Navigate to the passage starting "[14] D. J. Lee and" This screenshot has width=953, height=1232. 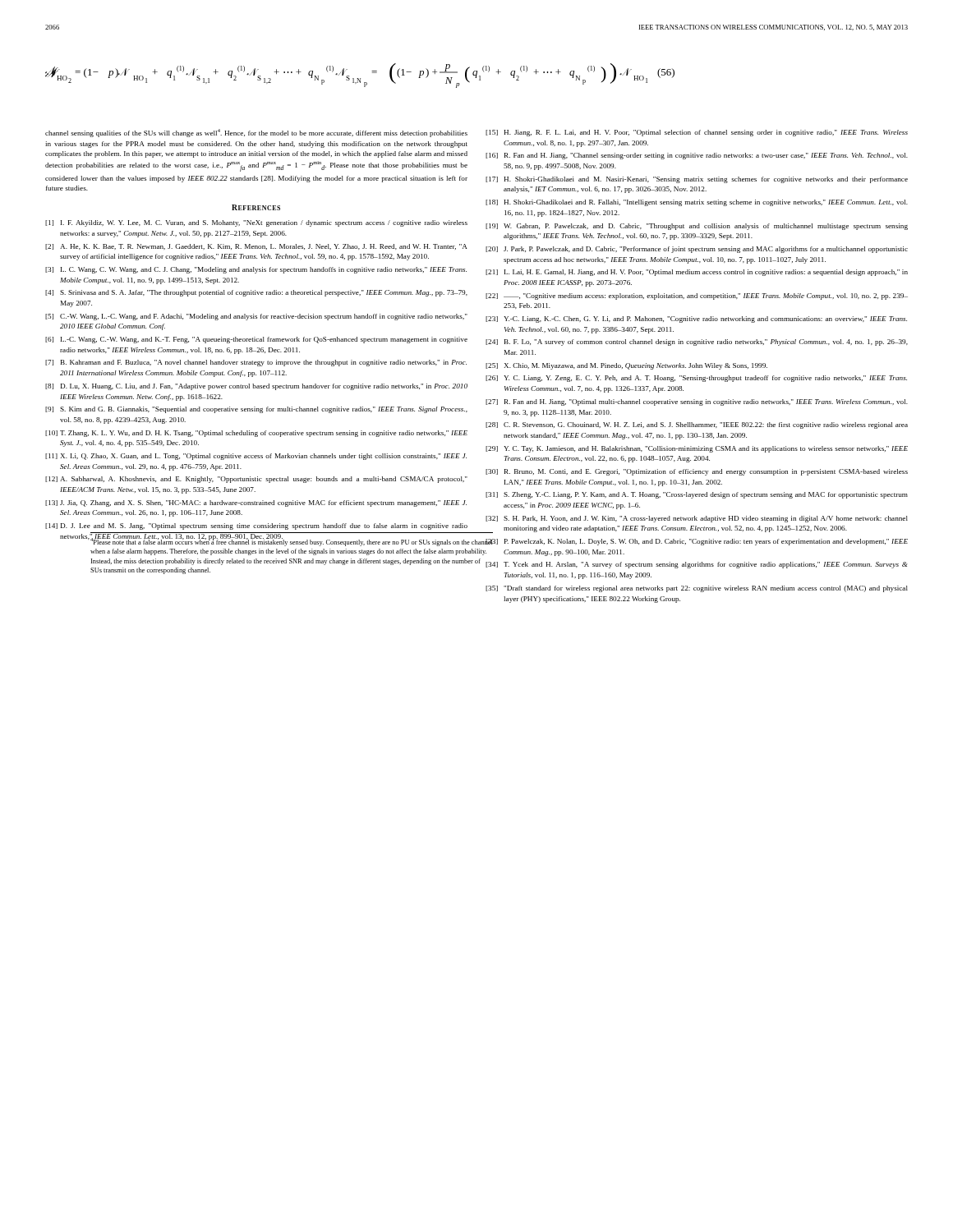(x=256, y=531)
